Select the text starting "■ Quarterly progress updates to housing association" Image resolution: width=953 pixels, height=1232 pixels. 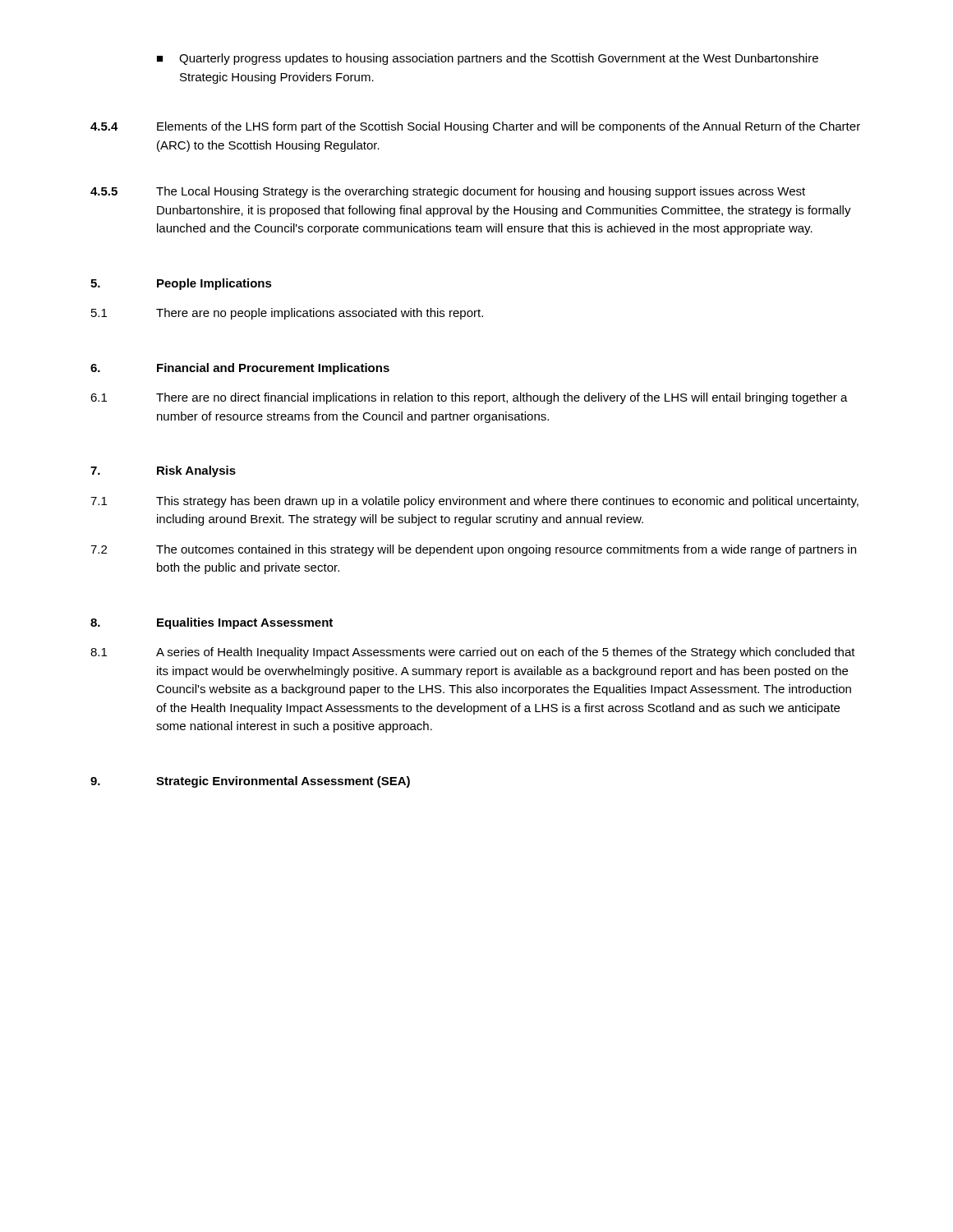pyautogui.click(x=509, y=68)
